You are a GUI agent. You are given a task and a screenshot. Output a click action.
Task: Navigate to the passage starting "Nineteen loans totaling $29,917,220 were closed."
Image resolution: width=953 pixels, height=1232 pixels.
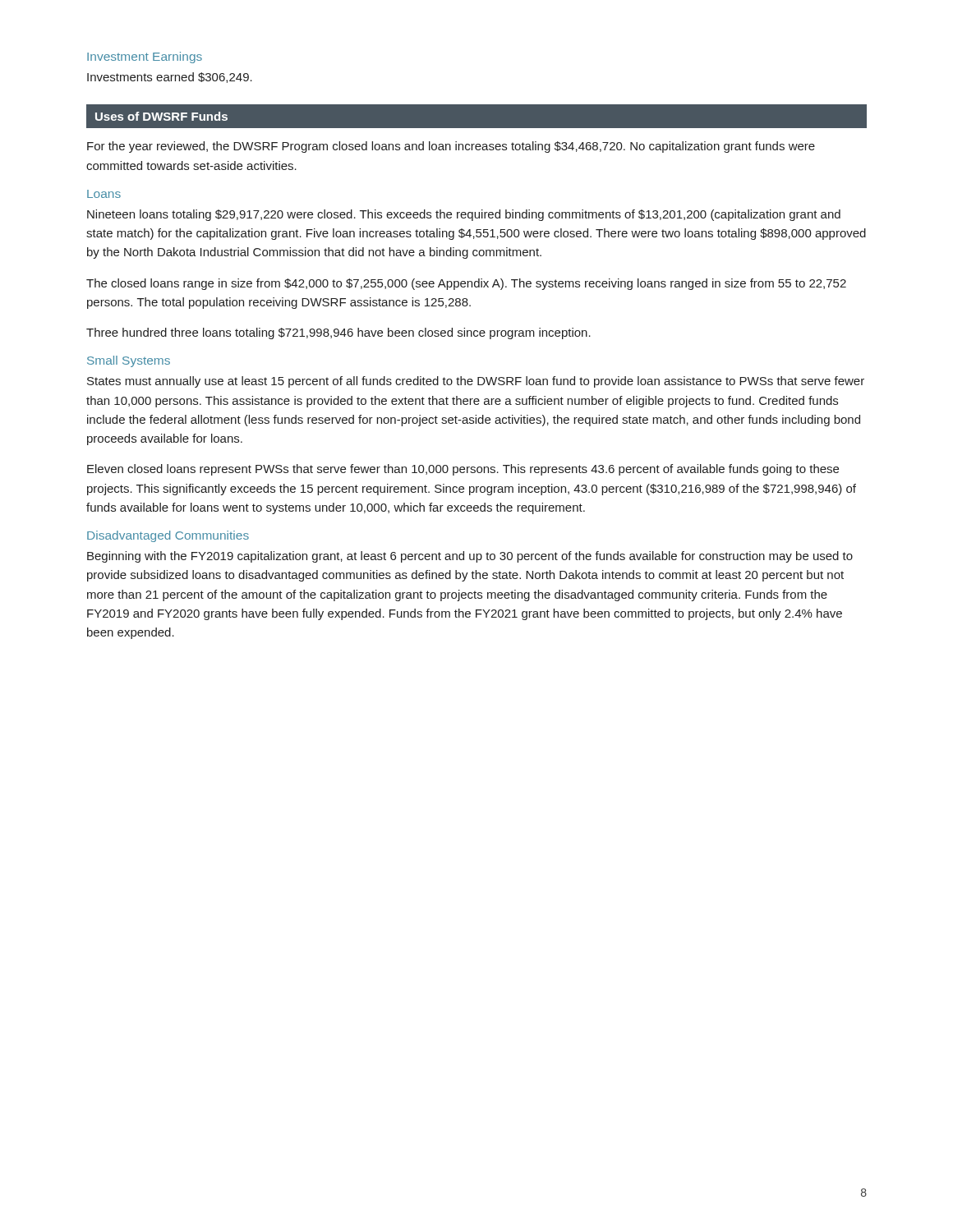(476, 233)
